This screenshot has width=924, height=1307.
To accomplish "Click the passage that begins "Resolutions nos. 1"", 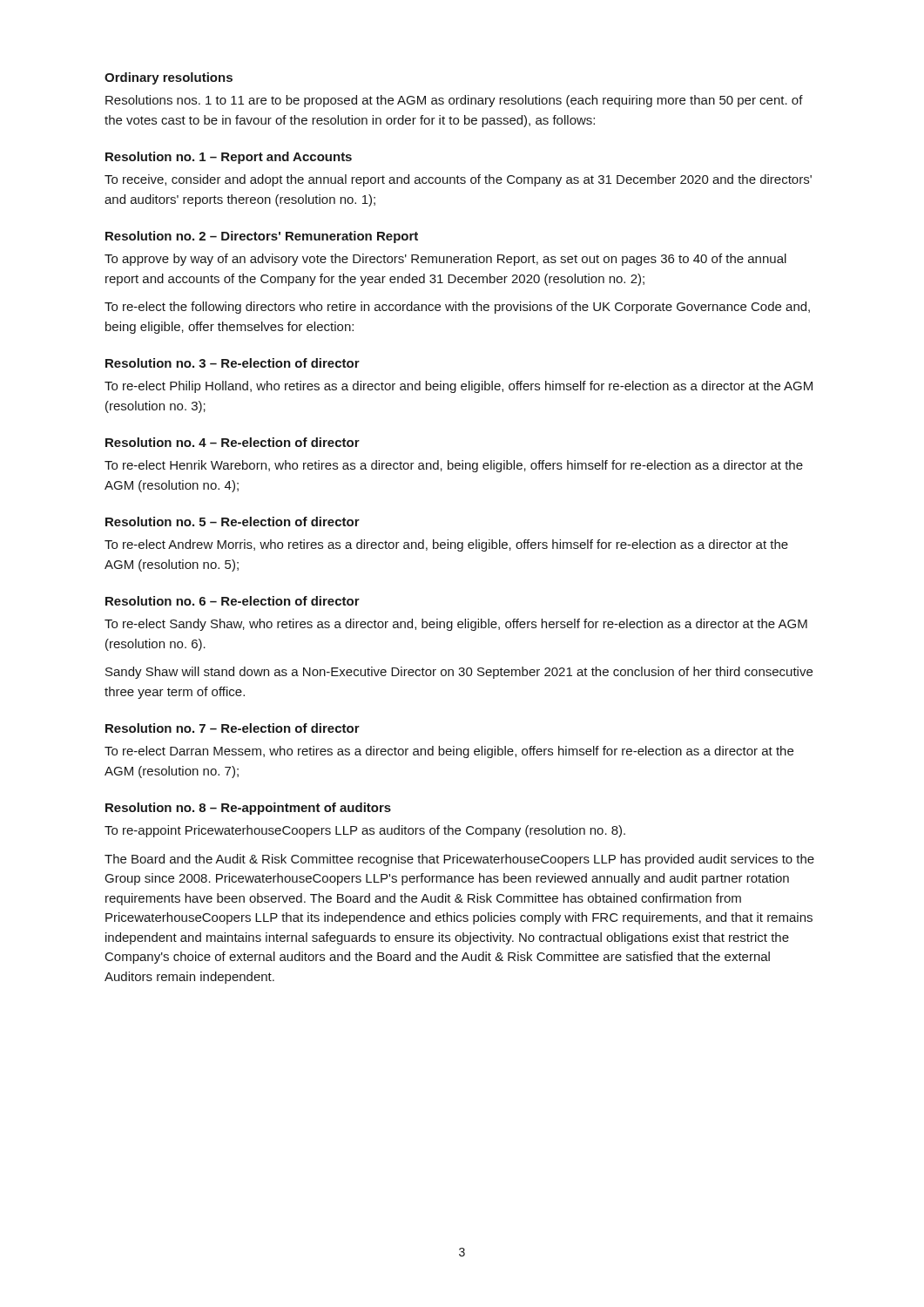I will [x=453, y=110].
